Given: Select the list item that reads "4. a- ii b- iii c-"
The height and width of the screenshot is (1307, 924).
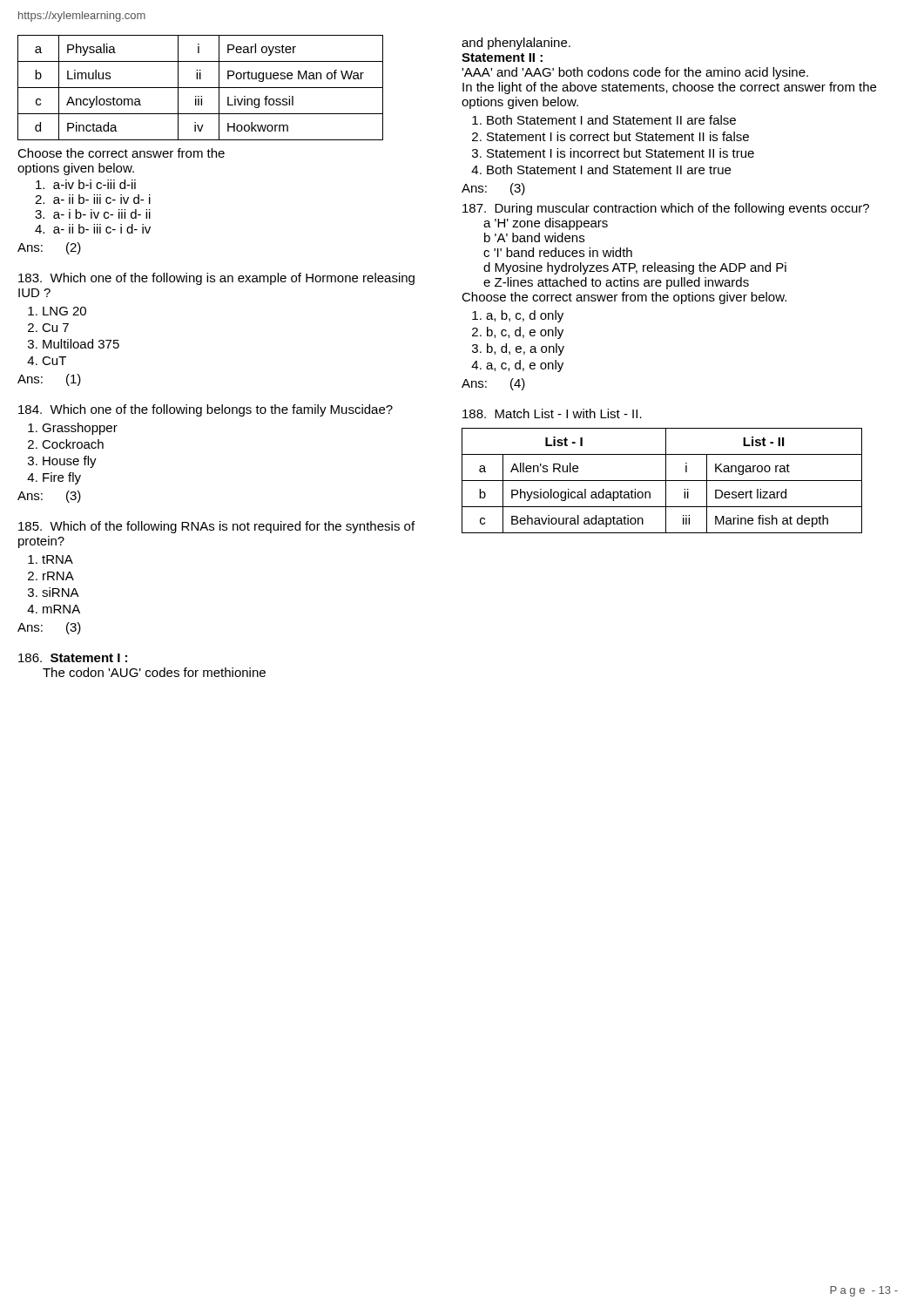Looking at the screenshot, I should [x=93, y=229].
